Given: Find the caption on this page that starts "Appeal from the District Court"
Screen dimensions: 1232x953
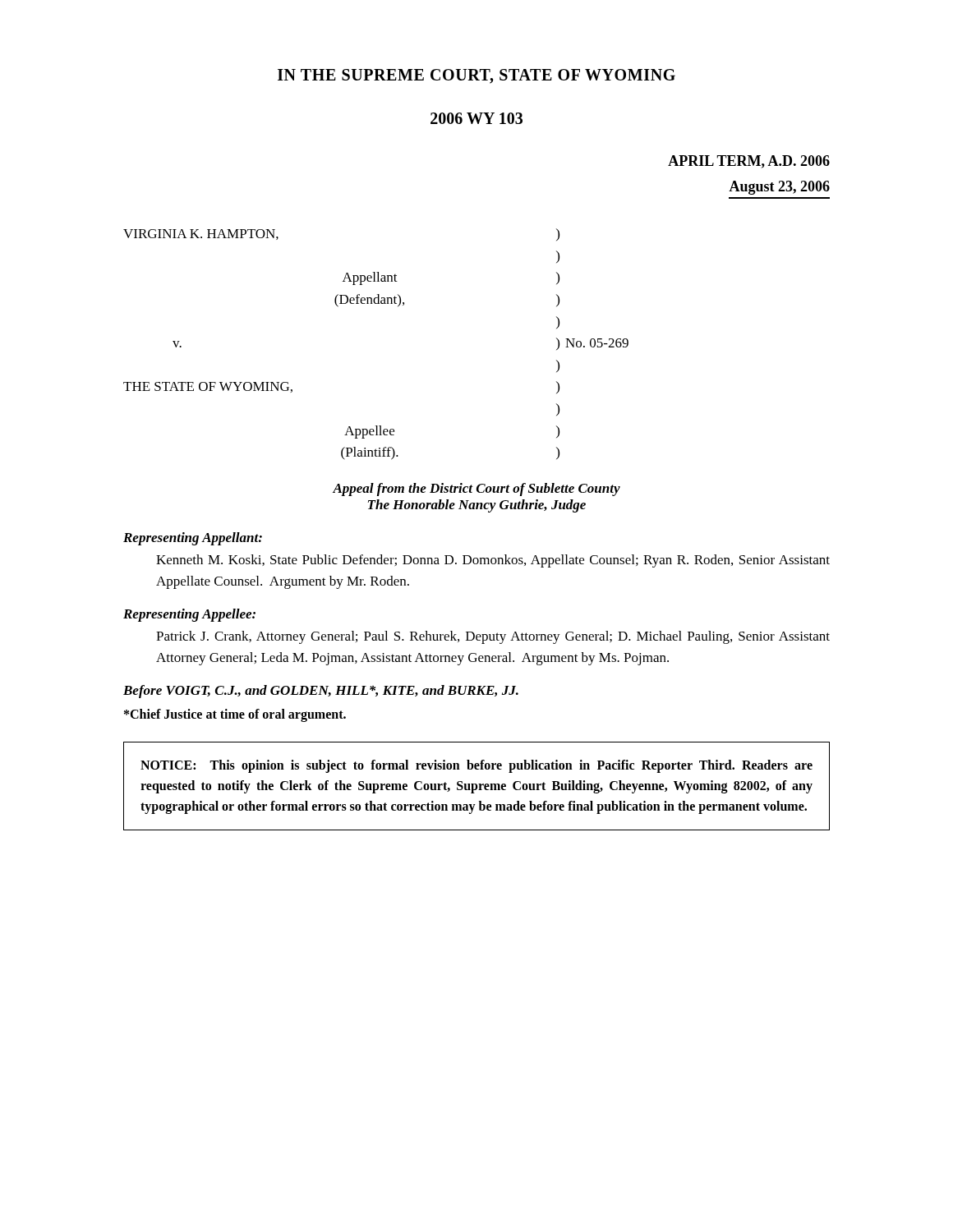Looking at the screenshot, I should (476, 496).
